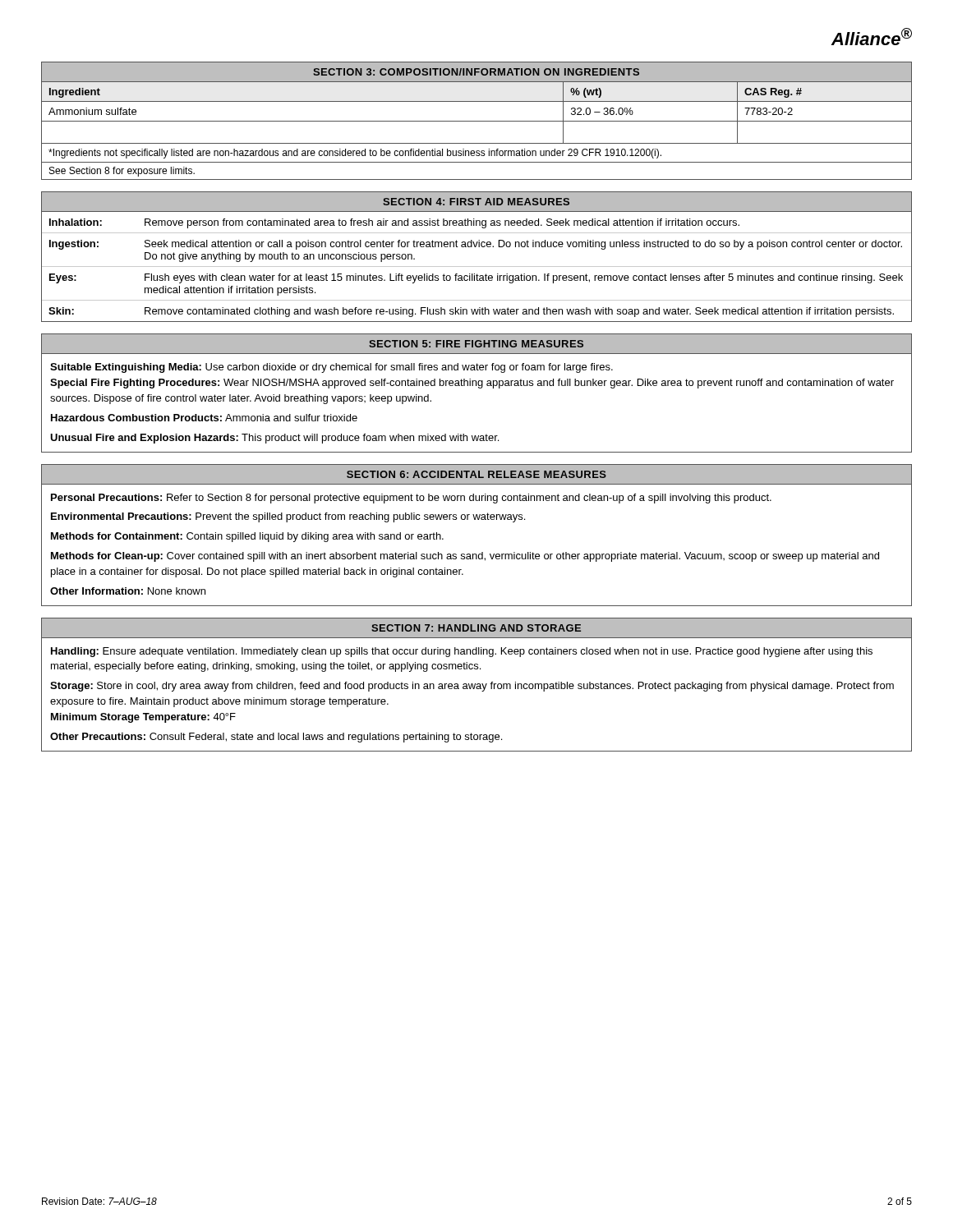Locate the text block that reads "SECTION 6: ACCIDENTAL RELEASE MEASURES Personal"
Image resolution: width=953 pixels, height=1232 pixels.
476,474
